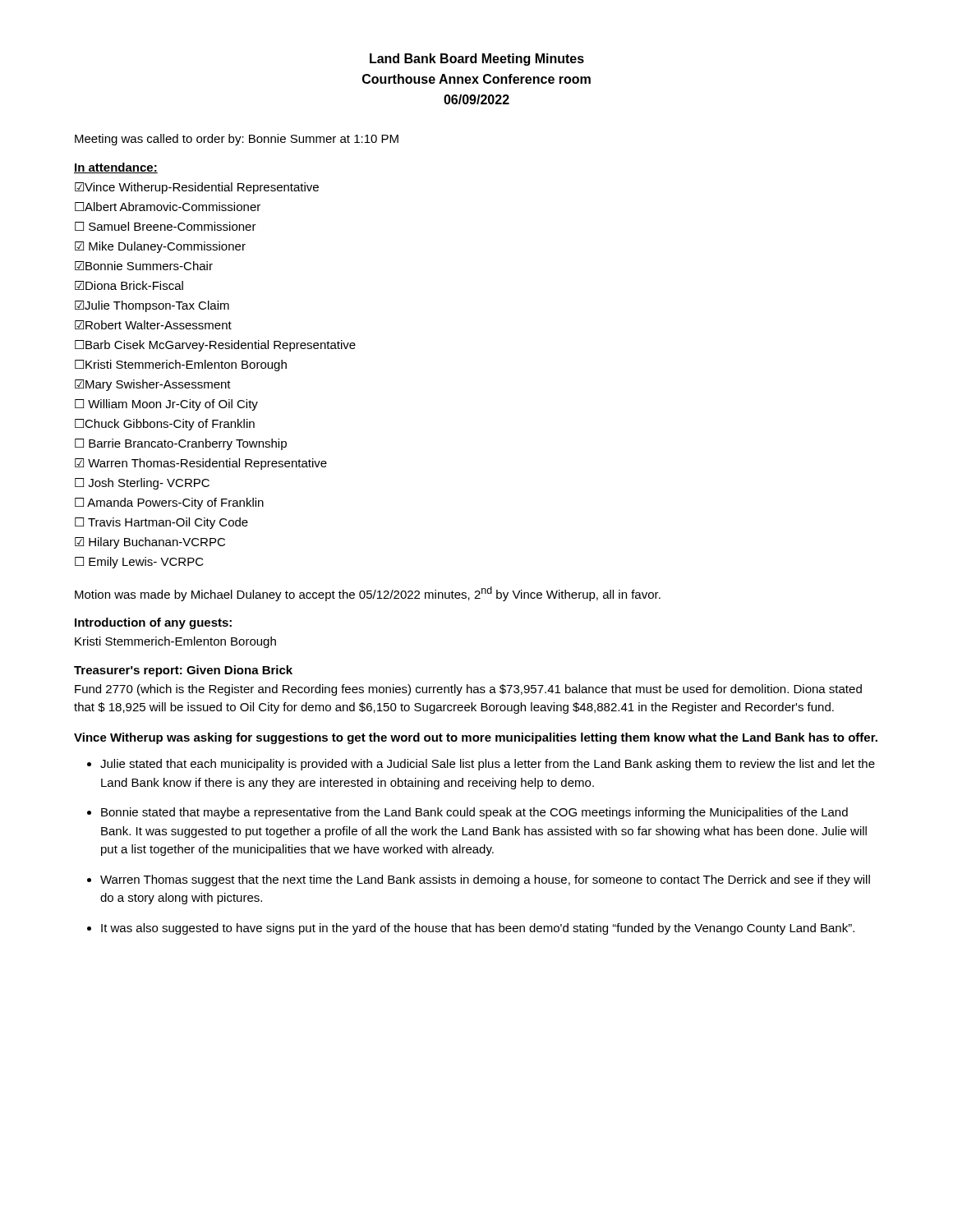
Task: Point to the block beginning "Bonnie stated that maybe a"
Action: pos(484,831)
